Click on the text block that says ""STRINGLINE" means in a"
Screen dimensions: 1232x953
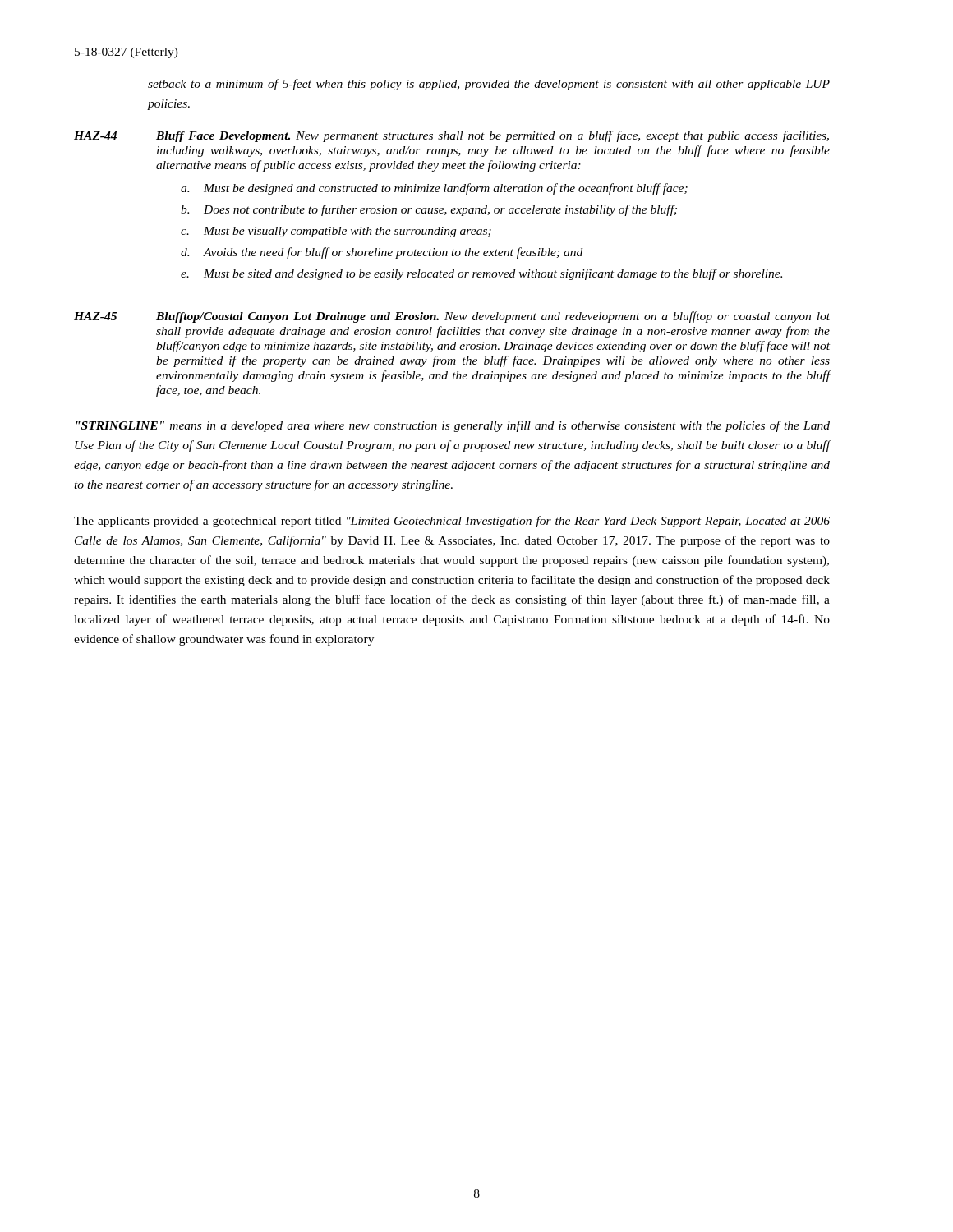[x=452, y=454]
